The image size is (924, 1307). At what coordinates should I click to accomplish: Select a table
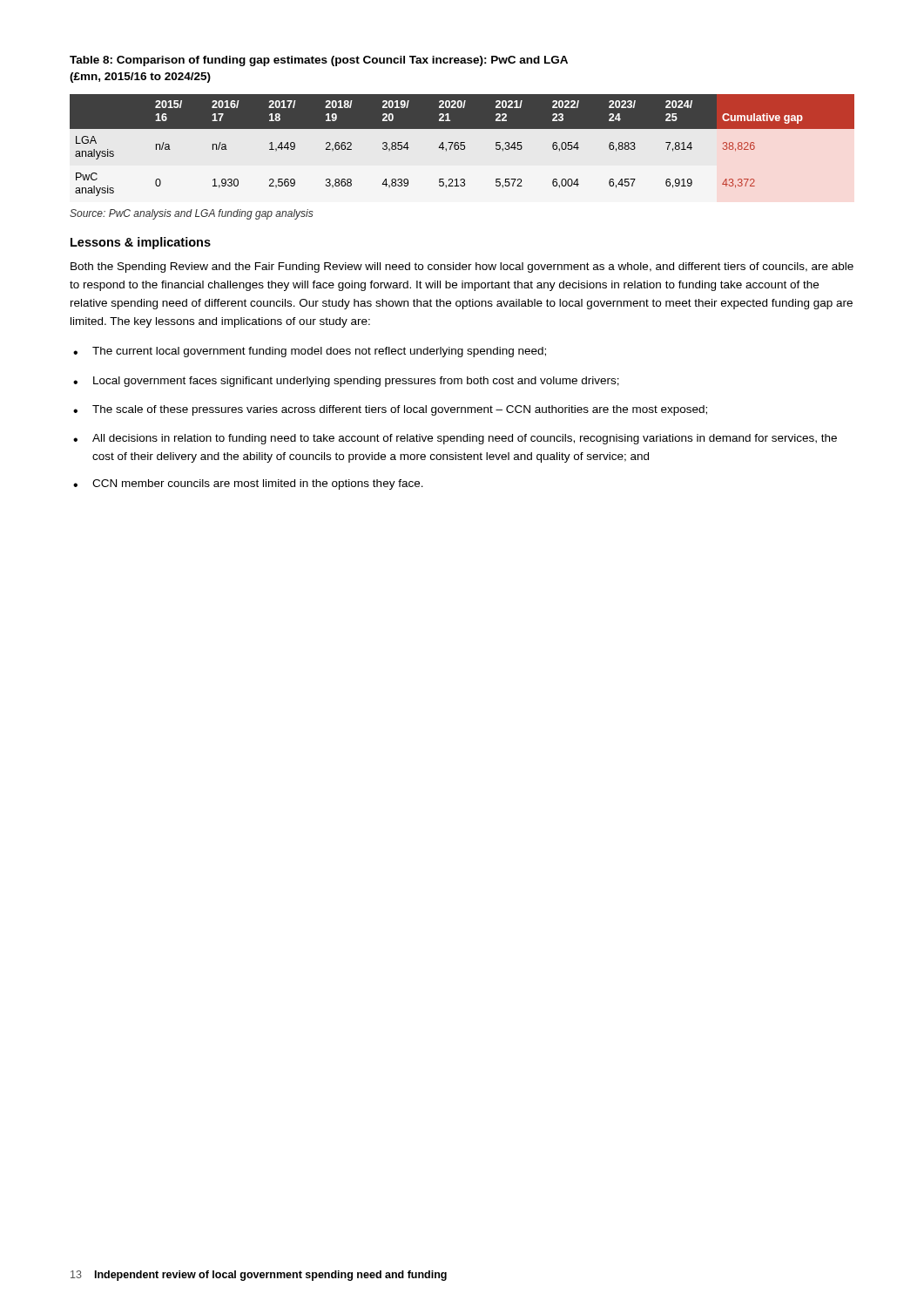point(462,127)
